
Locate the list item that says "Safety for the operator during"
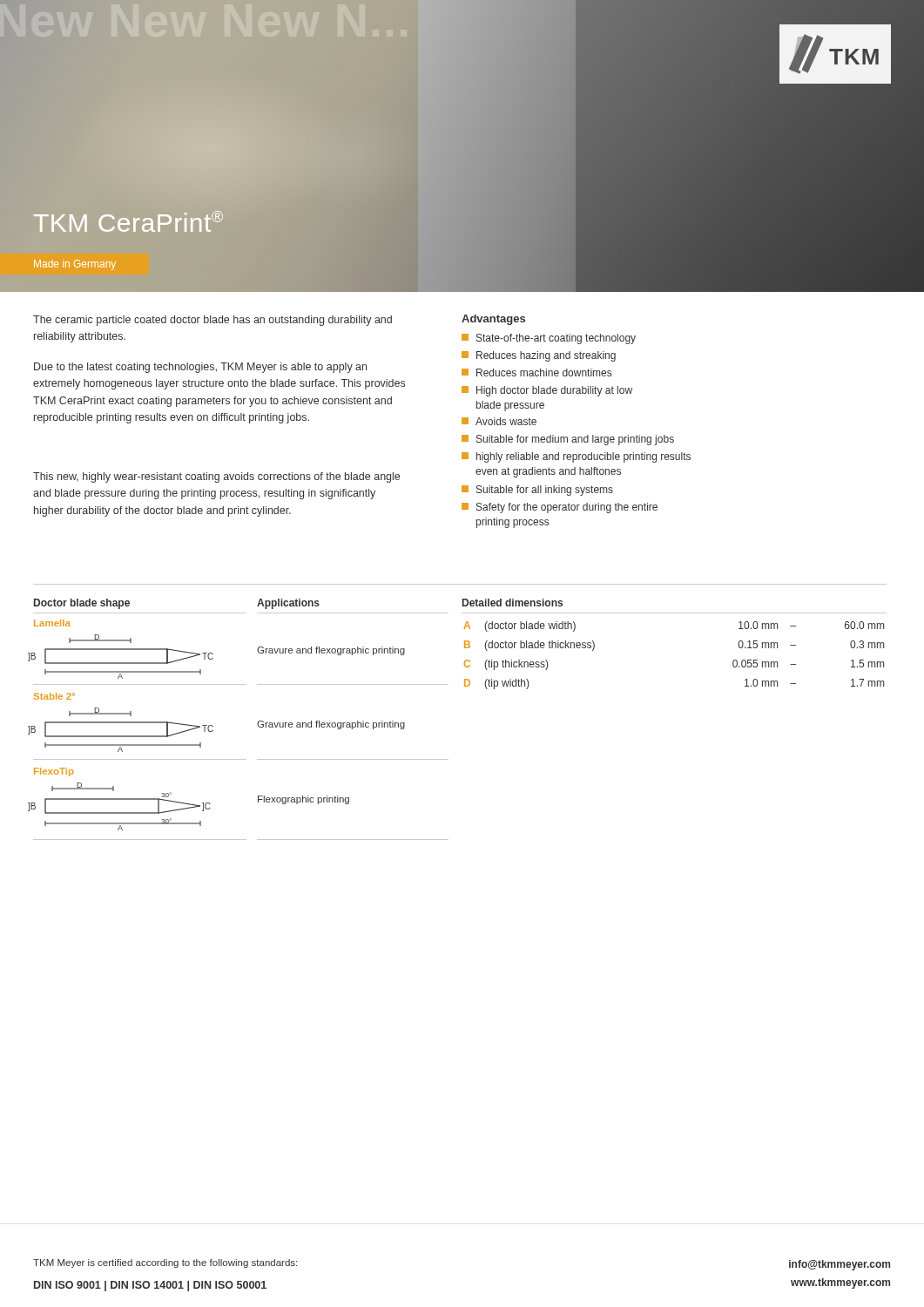[x=560, y=515]
